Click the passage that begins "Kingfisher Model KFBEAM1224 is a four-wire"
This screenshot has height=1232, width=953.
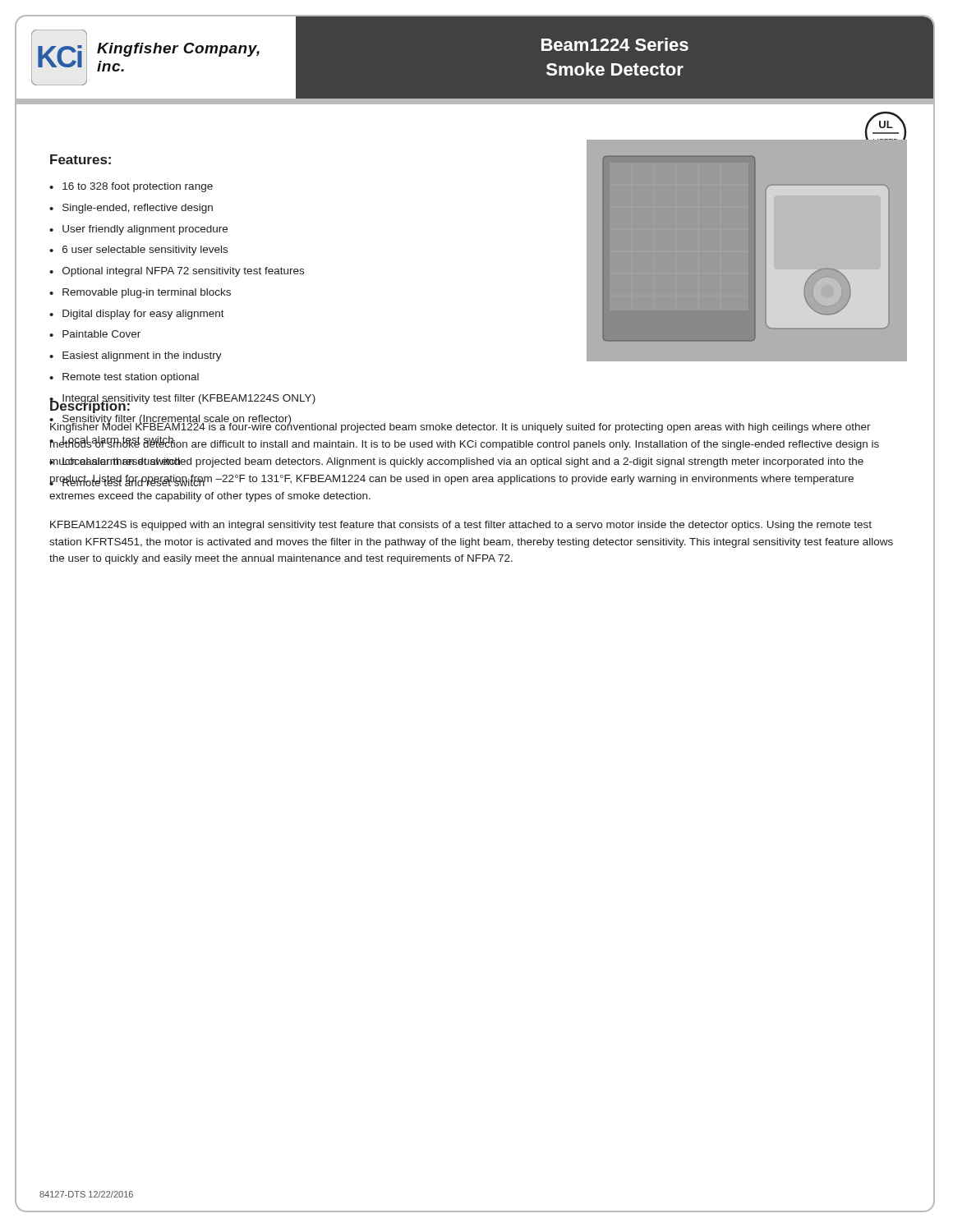pyautogui.click(x=464, y=461)
